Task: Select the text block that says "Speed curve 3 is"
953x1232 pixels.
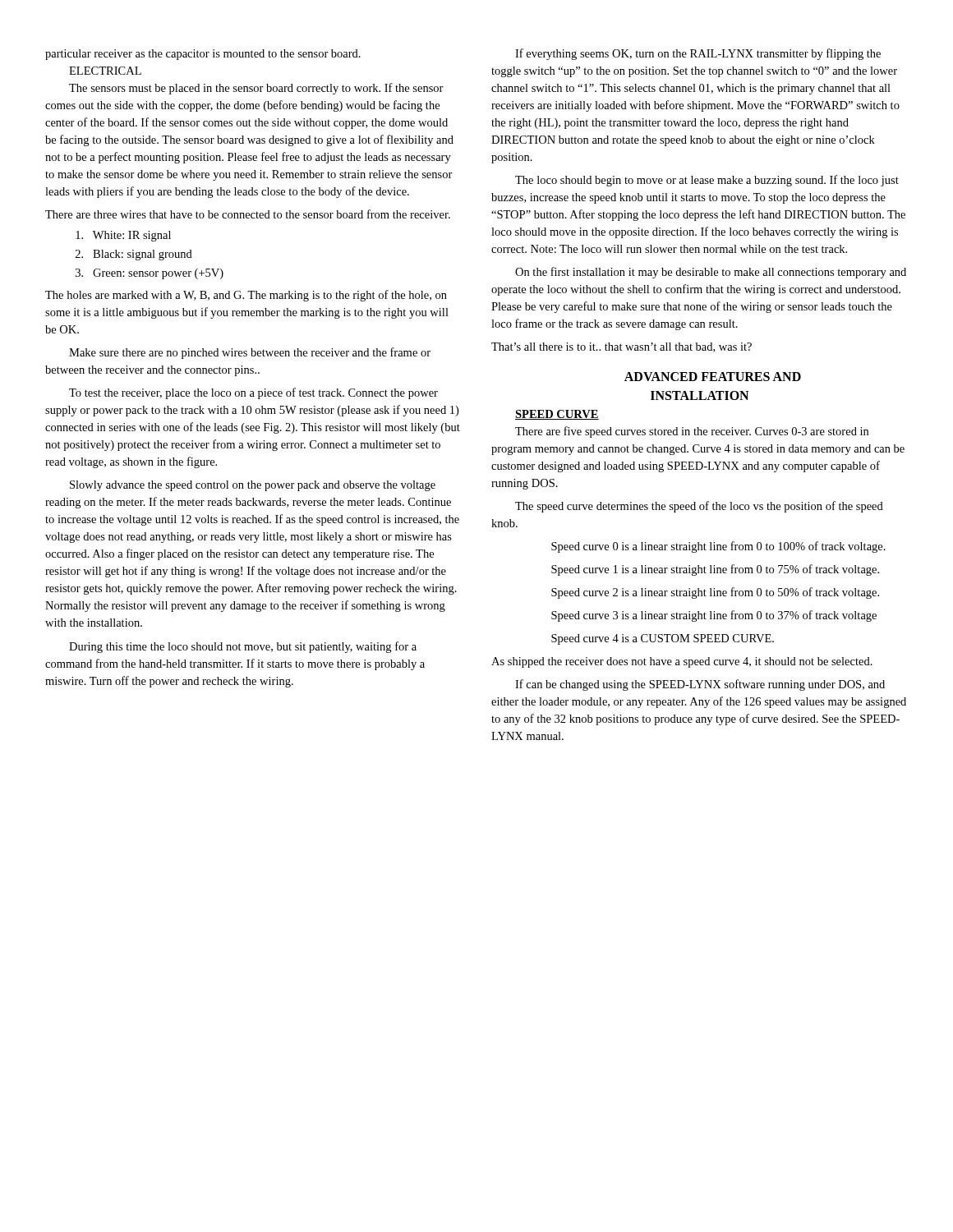Action: point(717,615)
